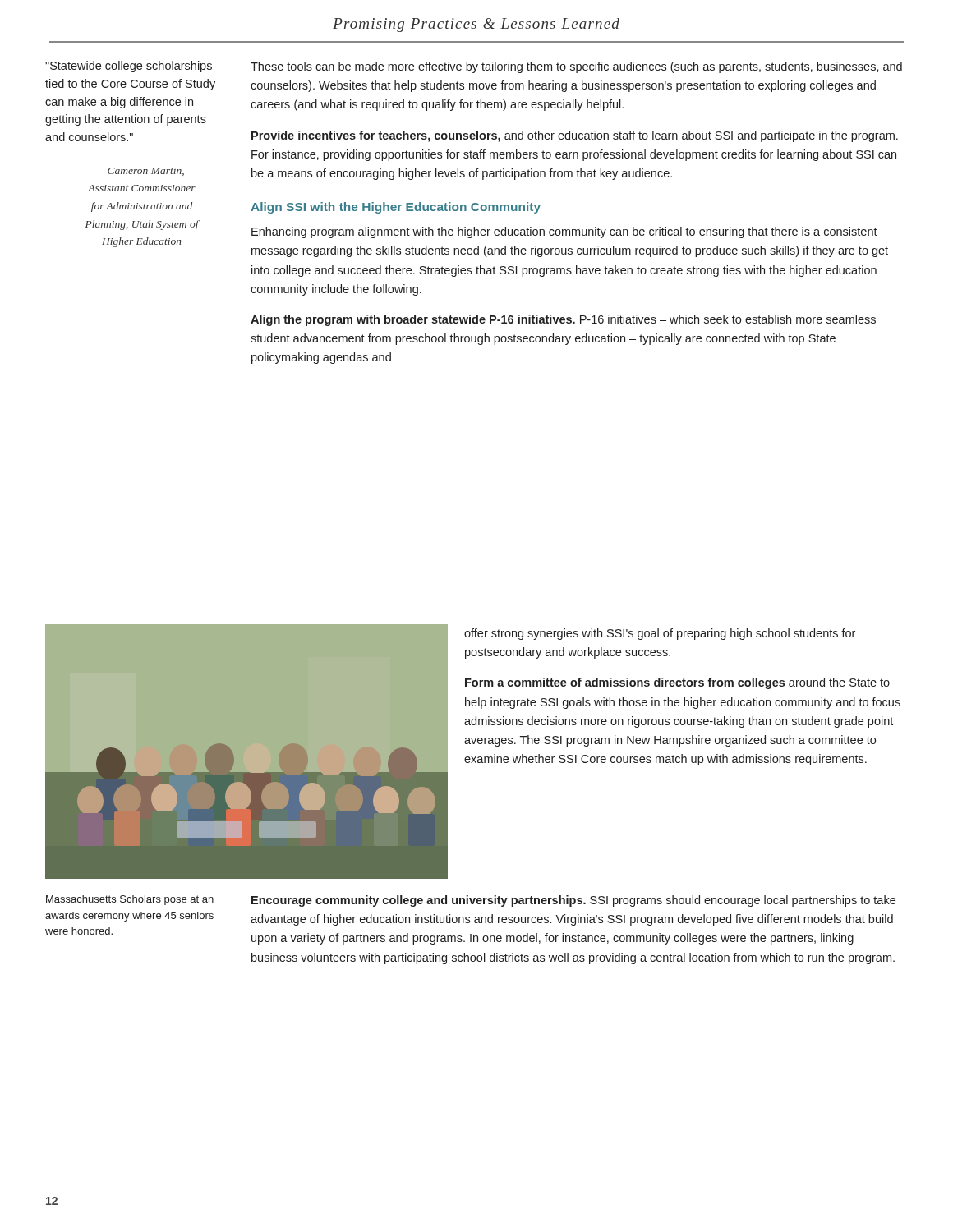This screenshot has width=953, height=1232.
Task: Click on the text block starting "Encourage community college and university partnerships. SSI programs"
Action: 573,929
